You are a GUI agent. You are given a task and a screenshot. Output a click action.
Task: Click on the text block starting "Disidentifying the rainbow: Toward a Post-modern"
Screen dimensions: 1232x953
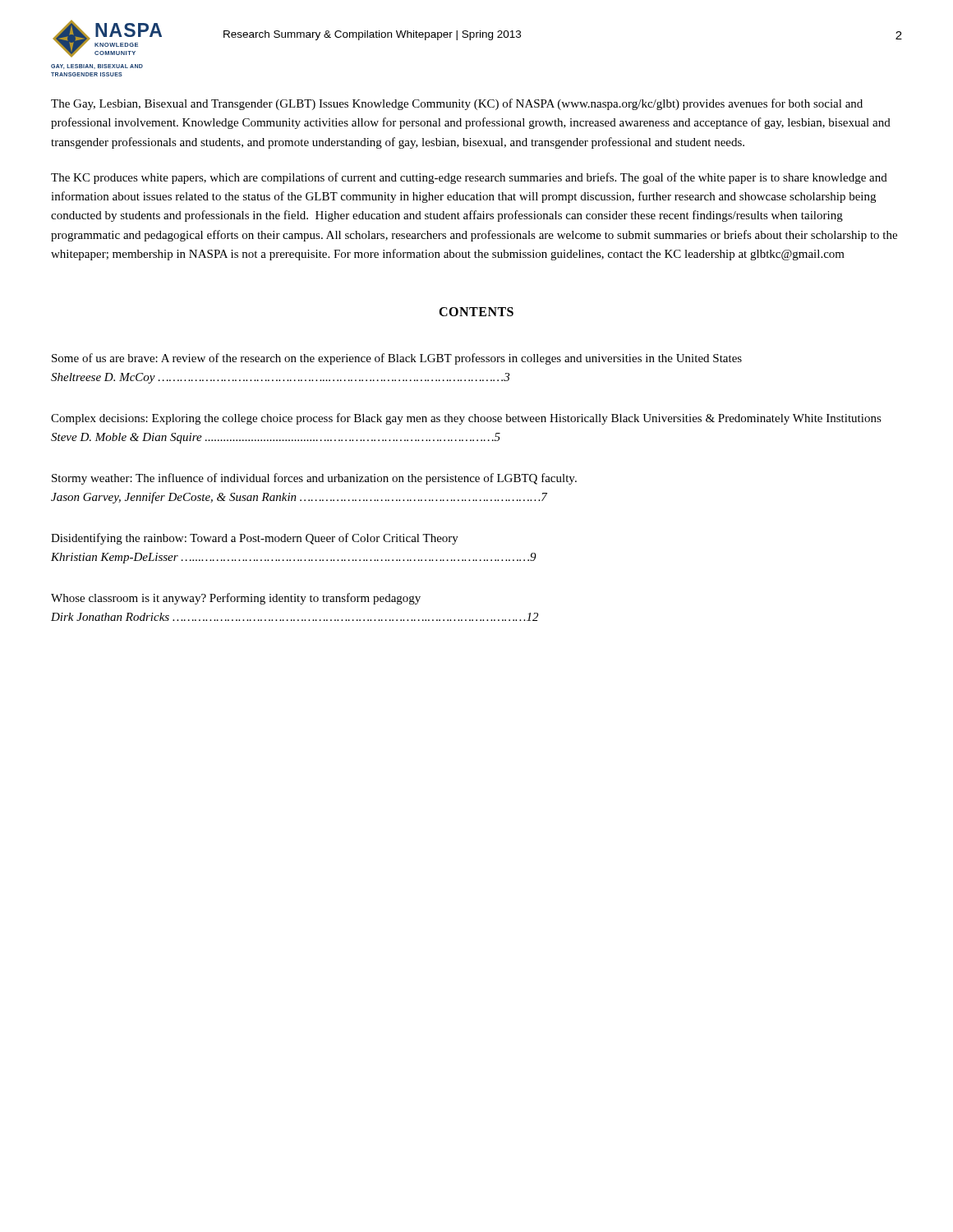(255, 539)
